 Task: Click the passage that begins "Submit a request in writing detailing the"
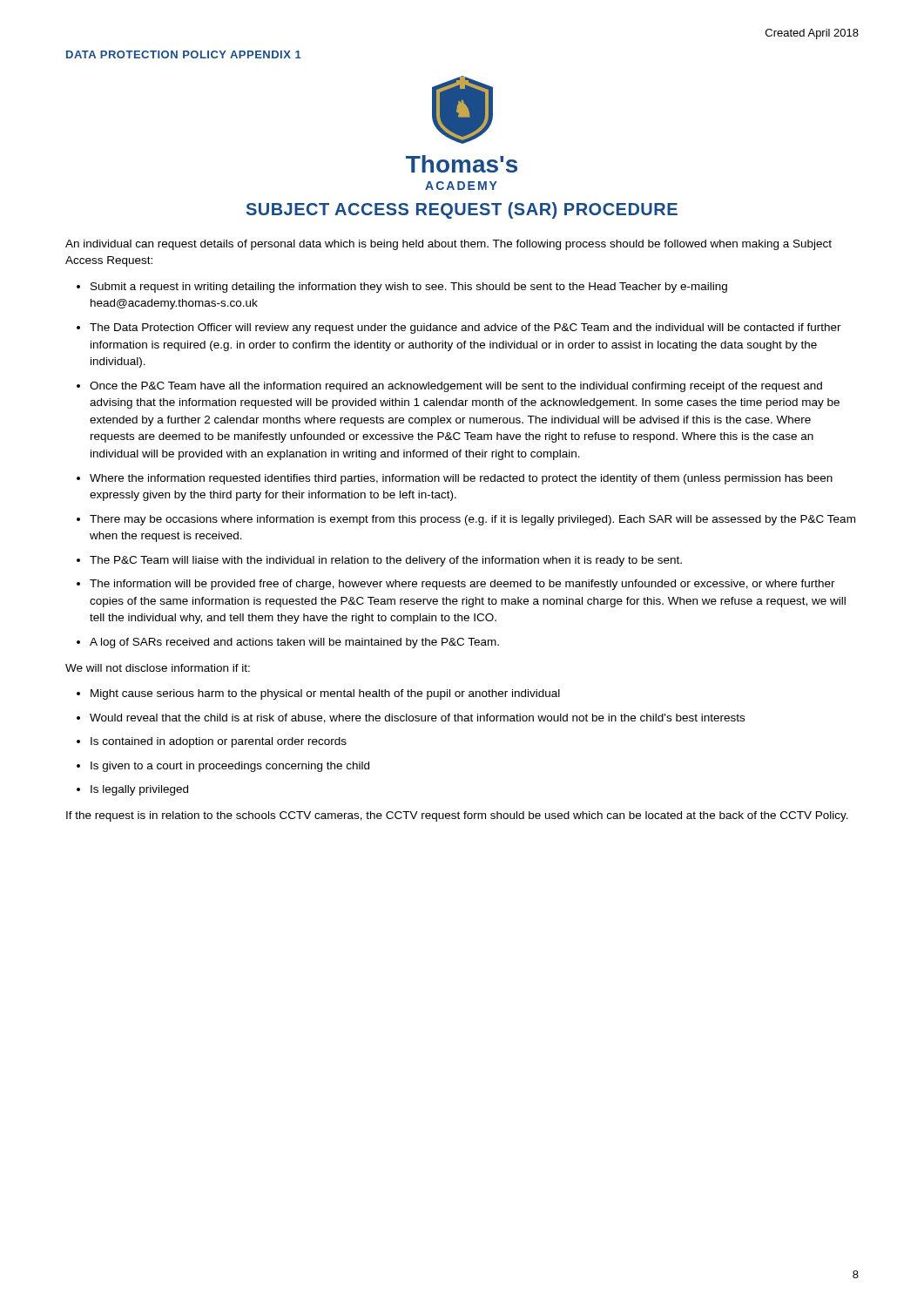(409, 295)
